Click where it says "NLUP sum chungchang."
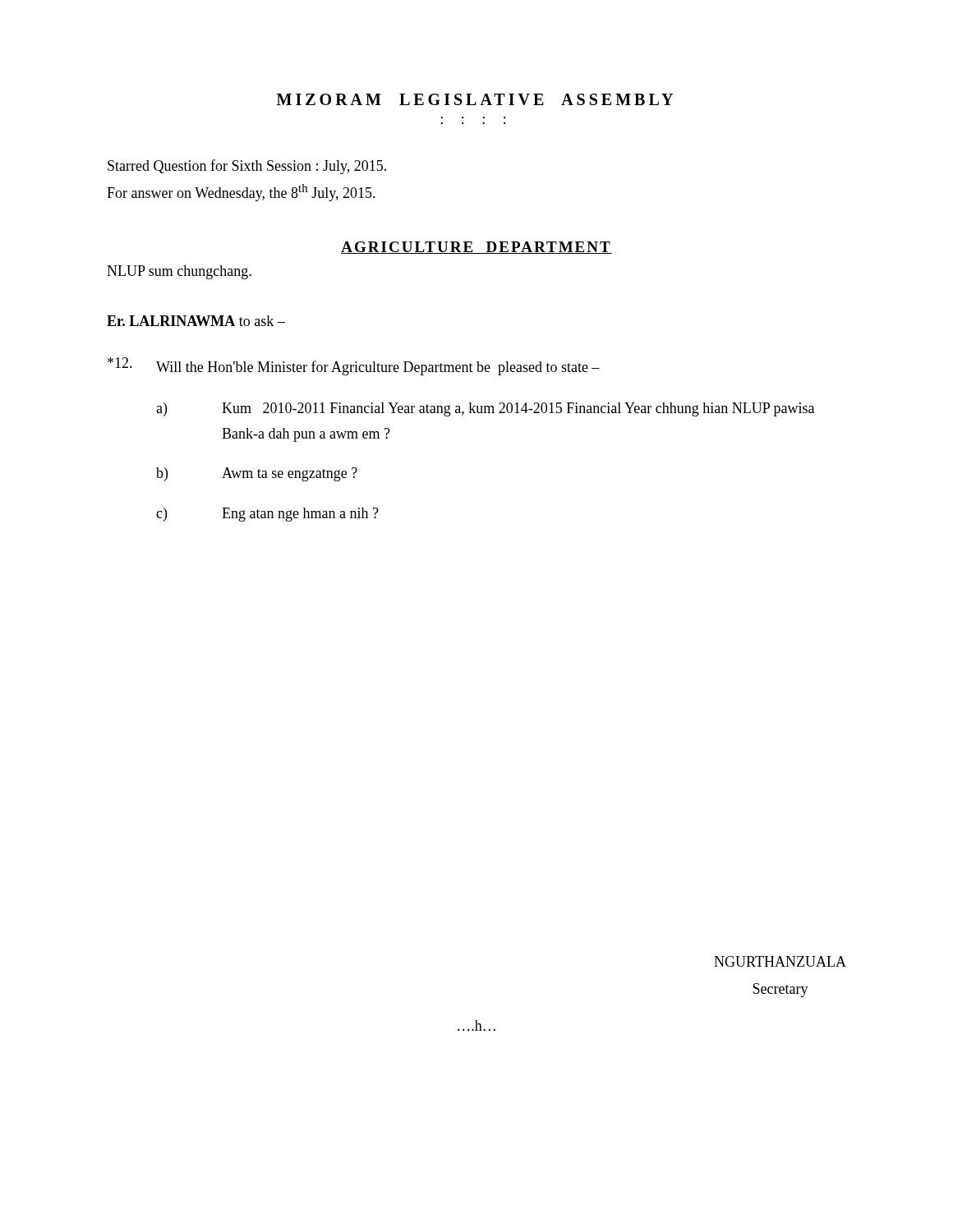This screenshot has width=953, height=1232. click(x=179, y=271)
